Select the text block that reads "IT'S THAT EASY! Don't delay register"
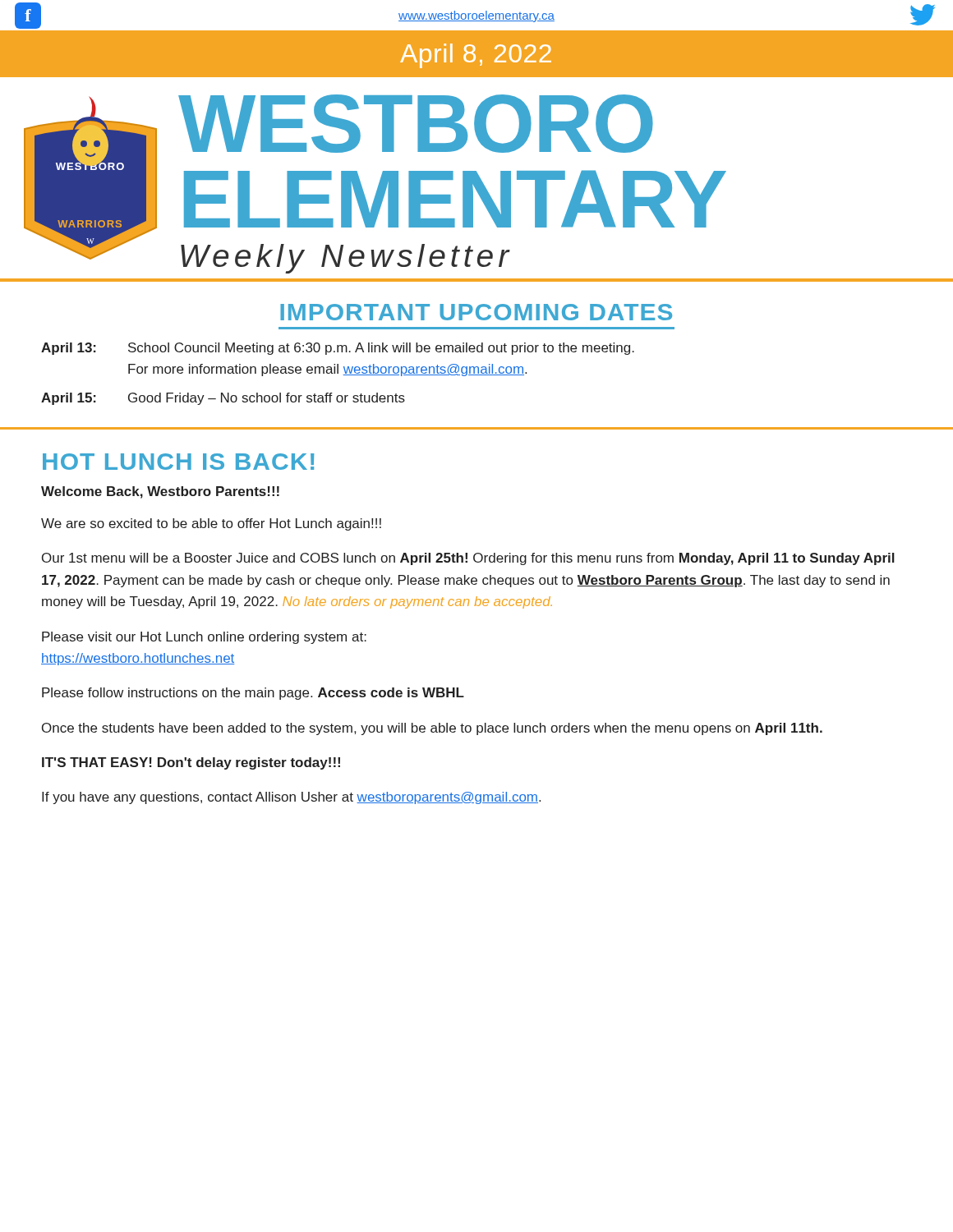 [191, 762]
